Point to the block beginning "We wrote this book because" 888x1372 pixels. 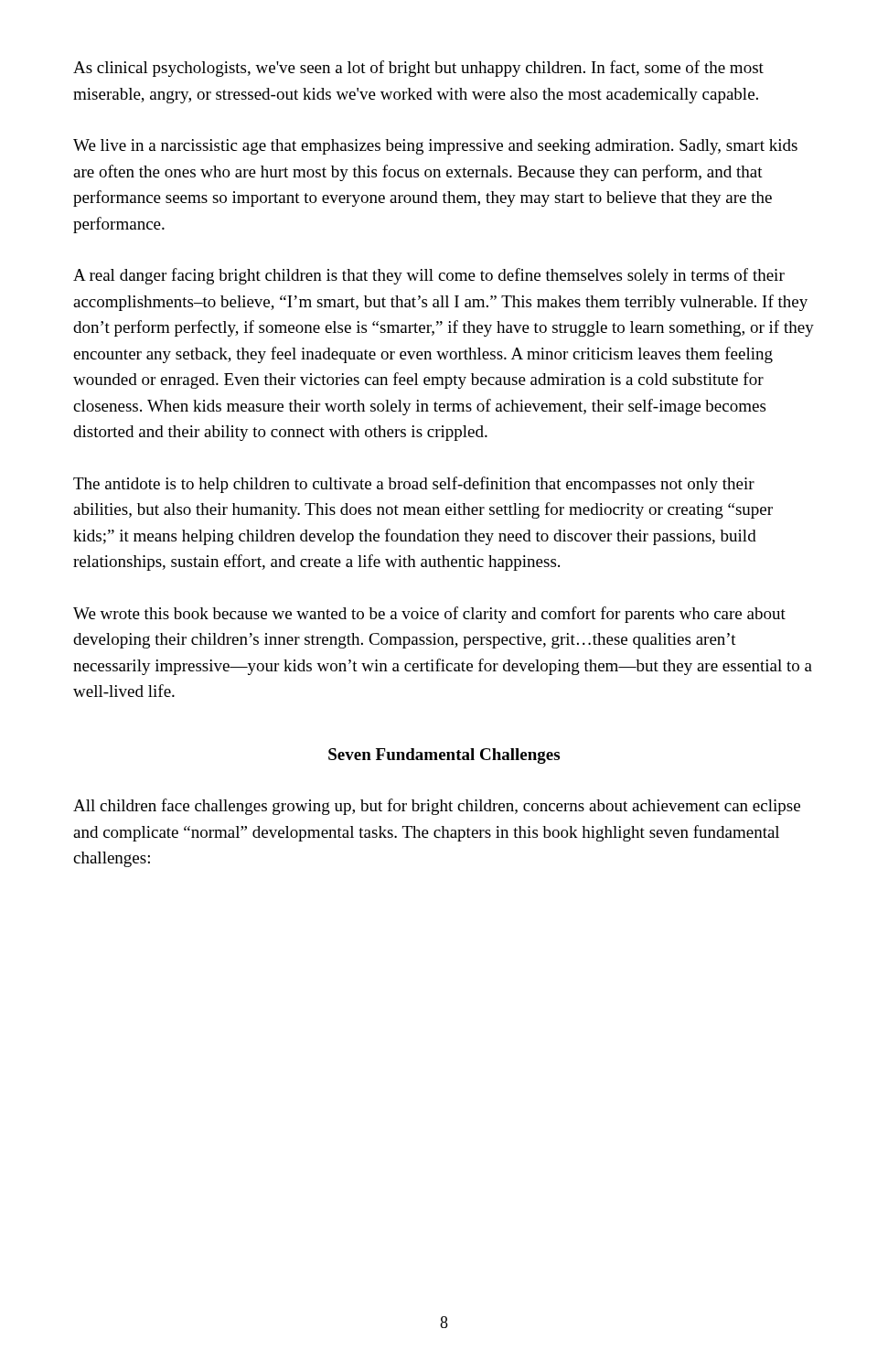443,652
